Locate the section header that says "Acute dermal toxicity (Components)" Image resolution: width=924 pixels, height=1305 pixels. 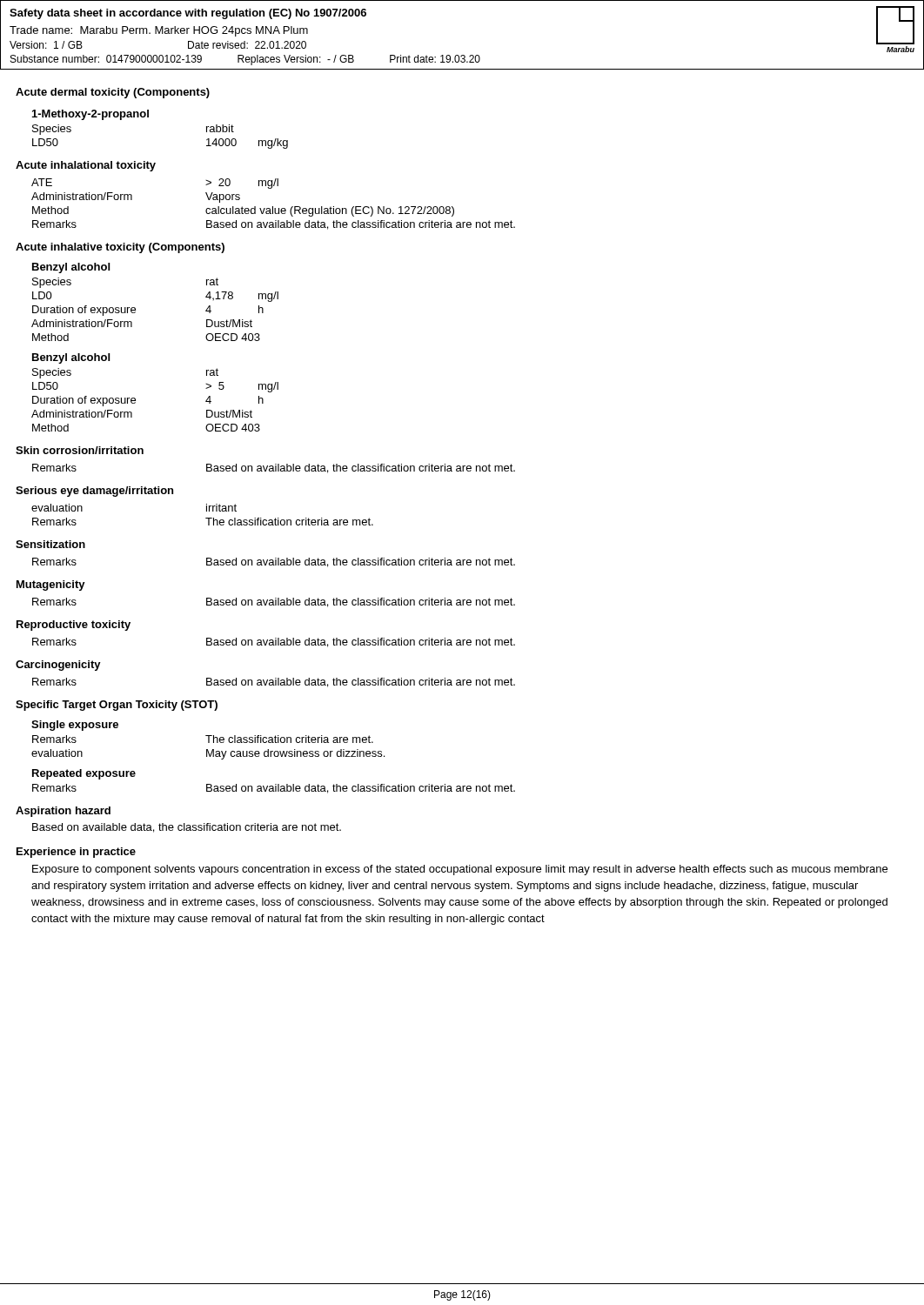point(113,92)
